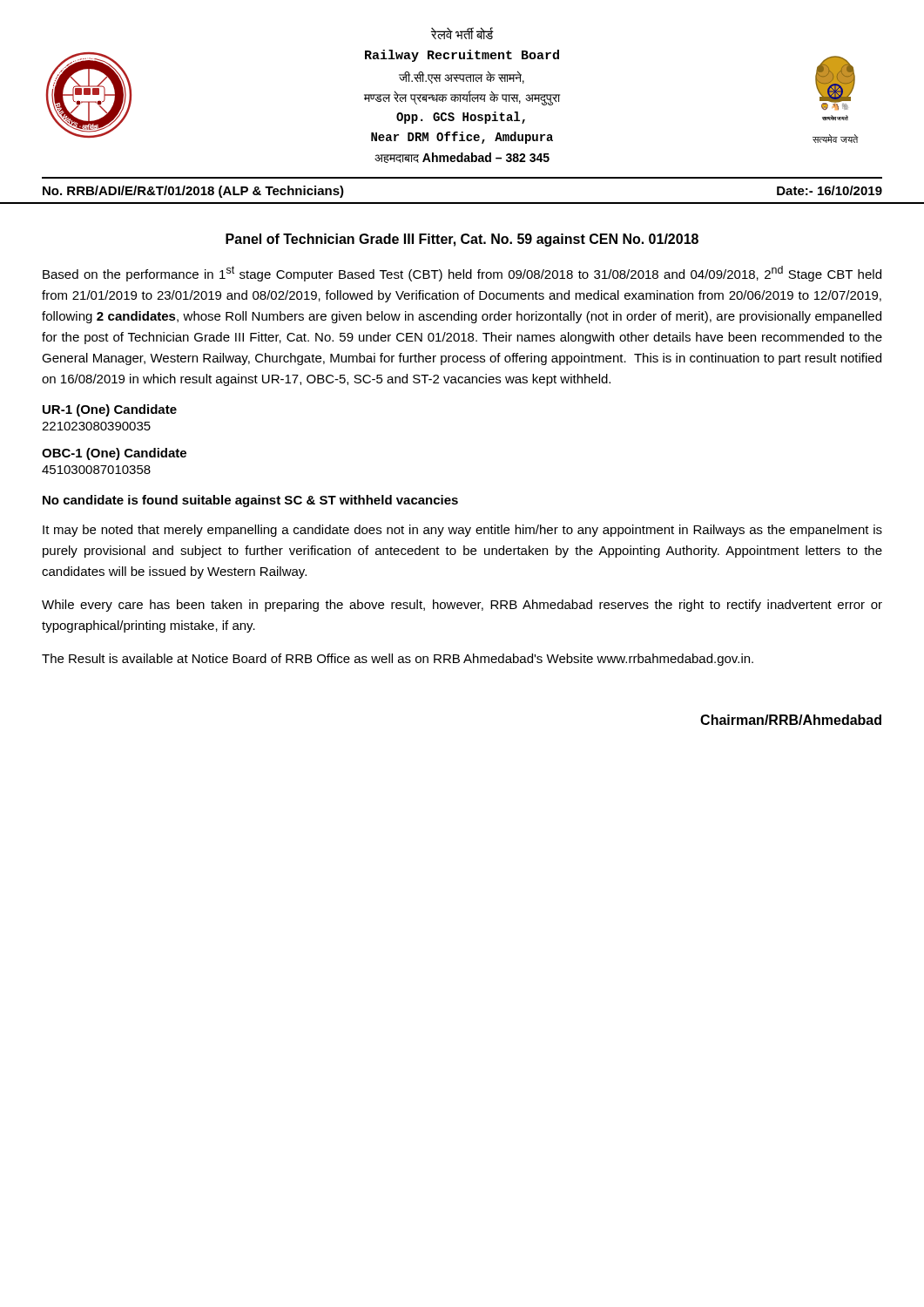Click on the element starting "Based on the performance in 1st stage"
Image resolution: width=924 pixels, height=1307 pixels.
(462, 325)
